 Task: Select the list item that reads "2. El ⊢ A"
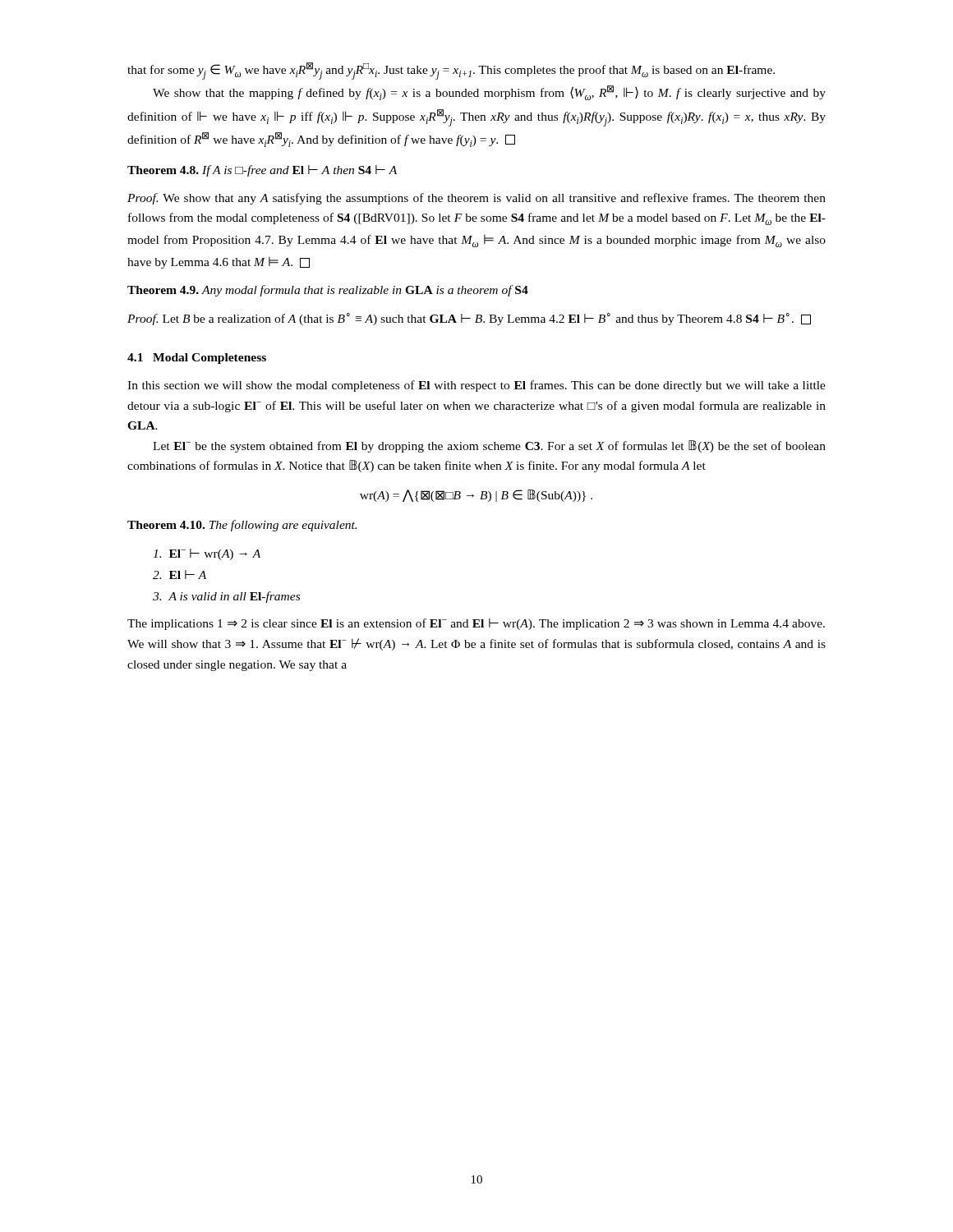pos(180,575)
